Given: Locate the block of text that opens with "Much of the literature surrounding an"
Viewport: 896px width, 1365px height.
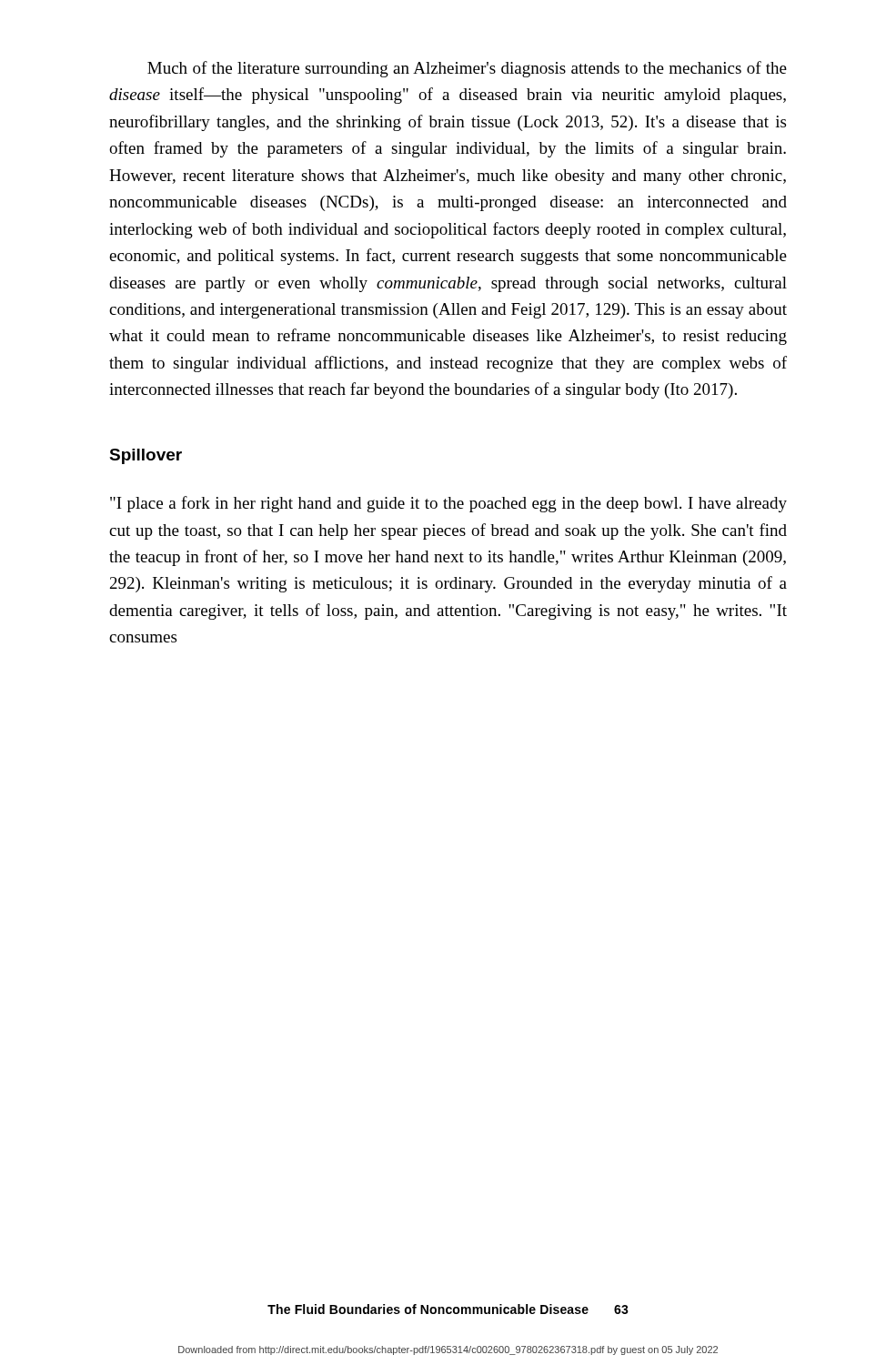Looking at the screenshot, I should (x=448, y=229).
